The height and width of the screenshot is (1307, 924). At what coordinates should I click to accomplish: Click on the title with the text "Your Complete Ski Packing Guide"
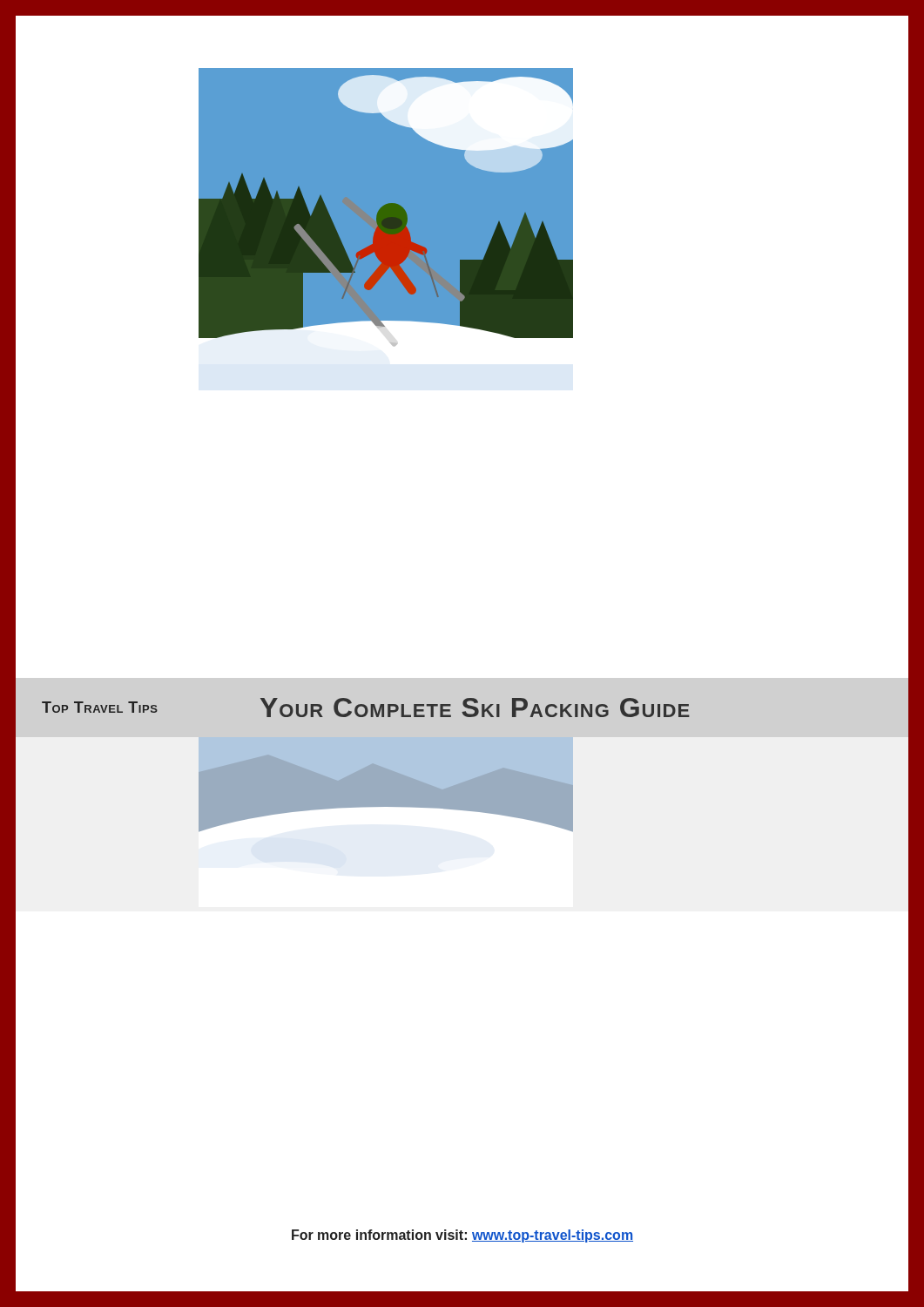coord(475,707)
